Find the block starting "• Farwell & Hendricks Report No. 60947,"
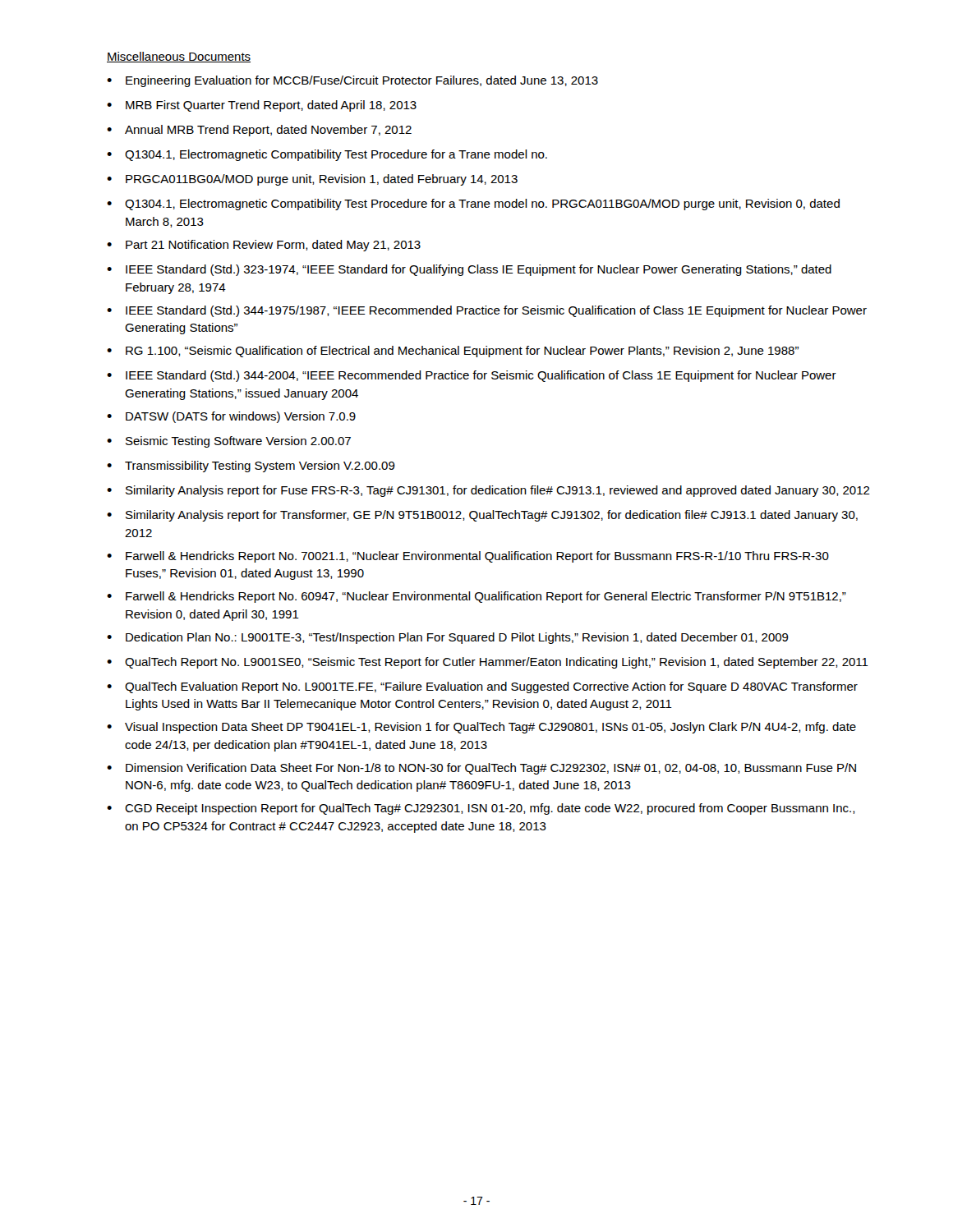The height and width of the screenshot is (1232, 953). 489,605
